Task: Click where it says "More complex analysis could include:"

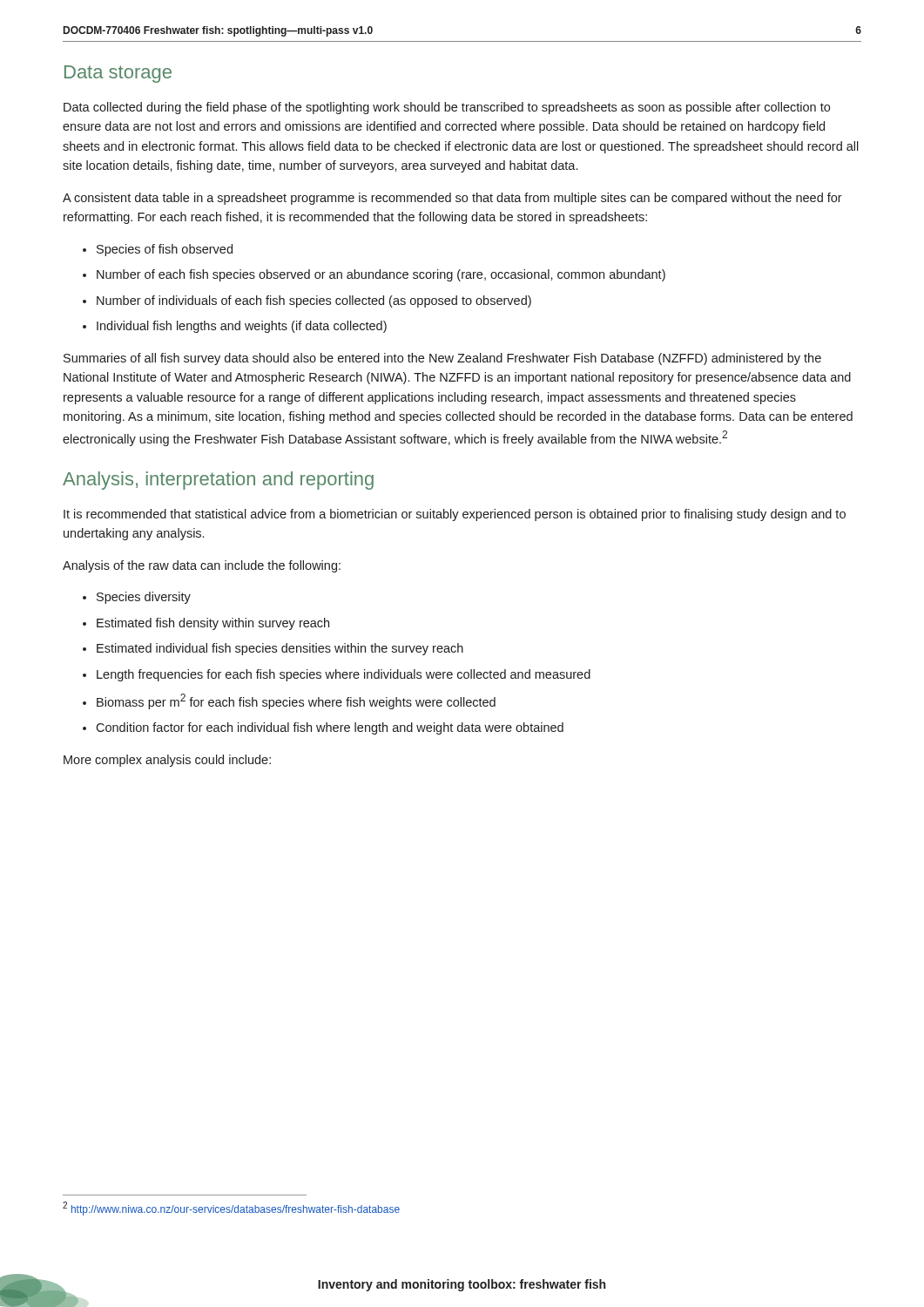Action: click(x=167, y=761)
